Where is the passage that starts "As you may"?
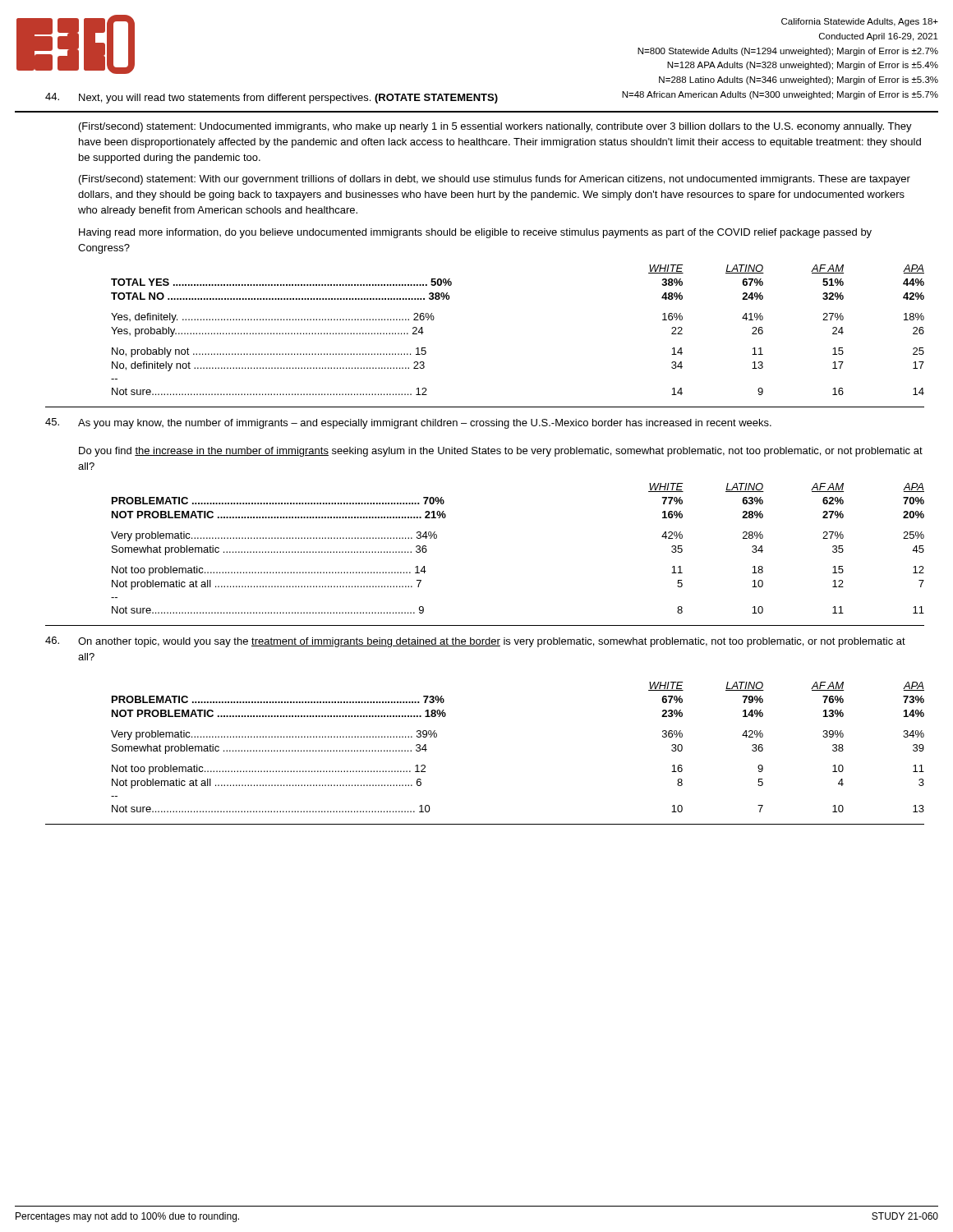Screen dimensions: 1232x953 pos(485,425)
